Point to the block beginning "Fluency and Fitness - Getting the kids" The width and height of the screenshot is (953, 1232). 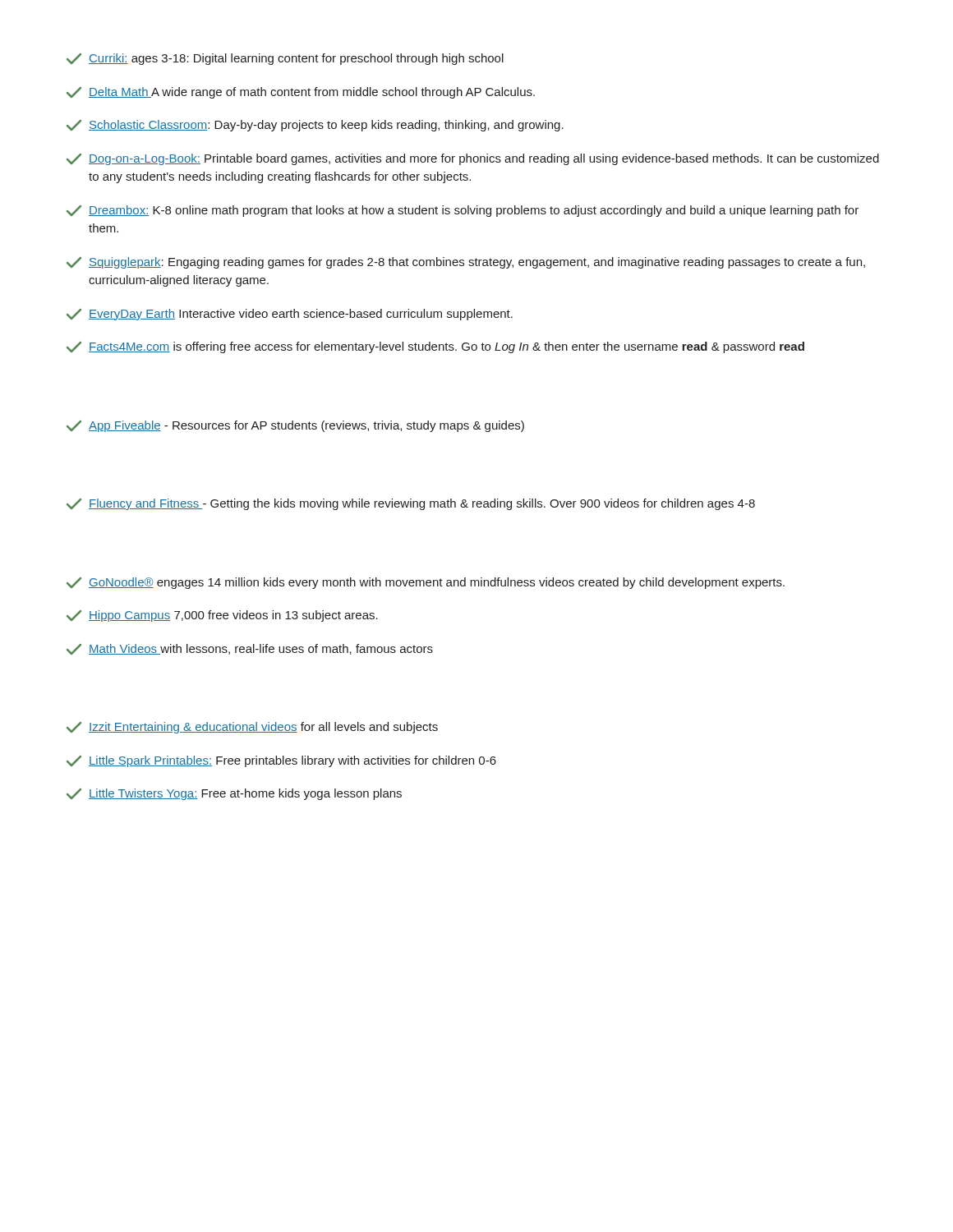(x=476, y=504)
